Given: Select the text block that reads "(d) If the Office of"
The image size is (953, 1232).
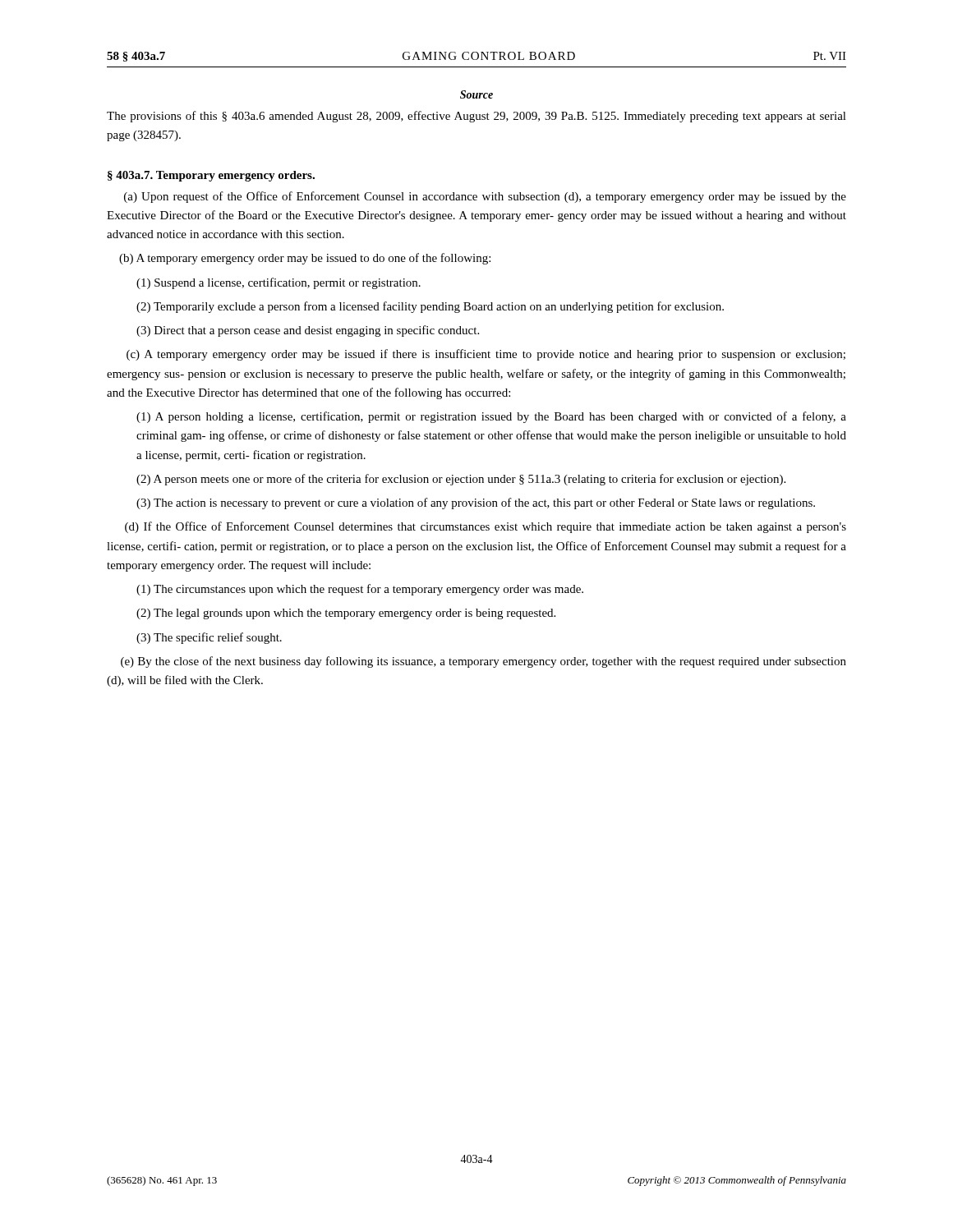Looking at the screenshot, I should (x=476, y=546).
